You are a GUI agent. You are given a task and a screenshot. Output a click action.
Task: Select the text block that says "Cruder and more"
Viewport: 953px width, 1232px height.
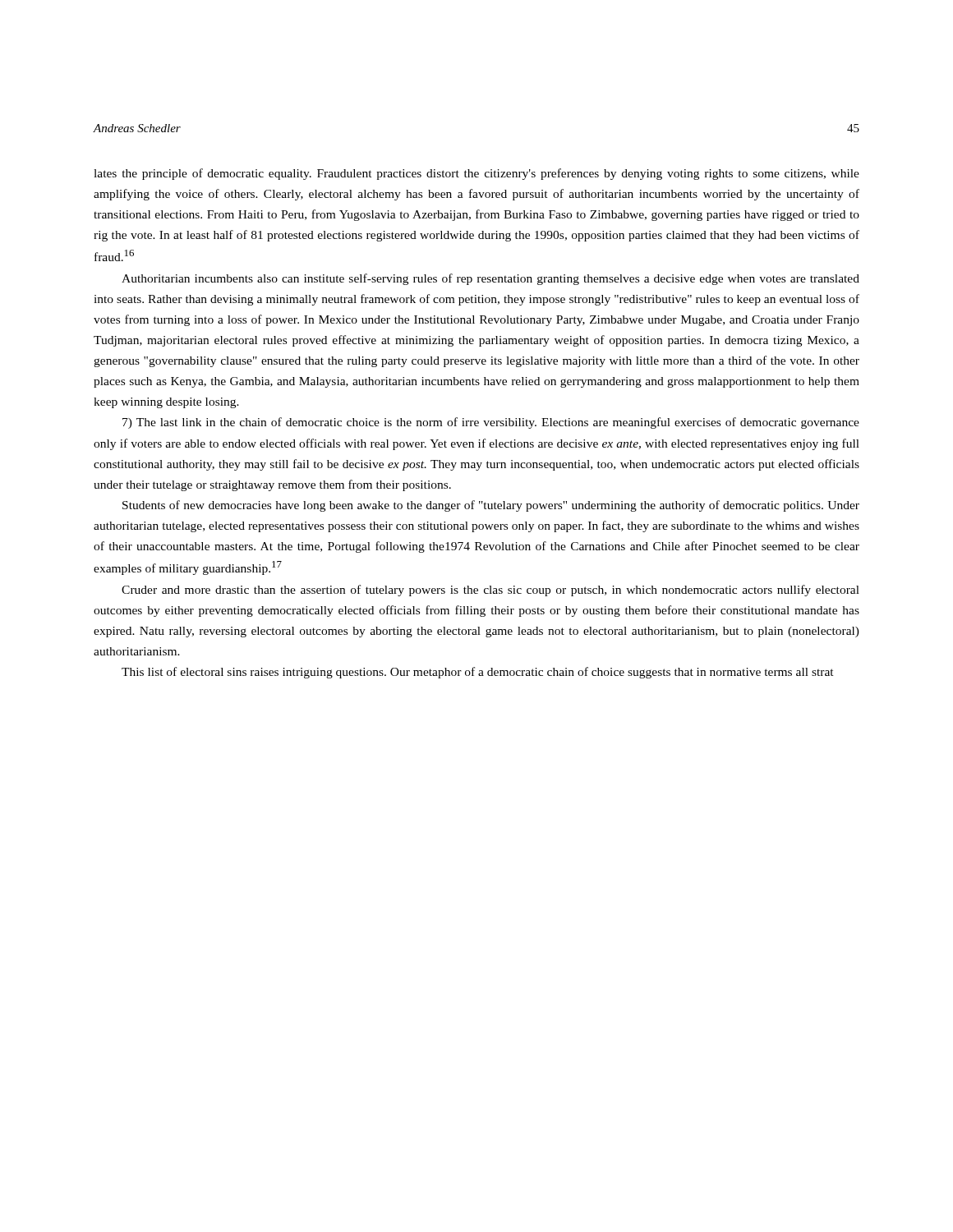[476, 620]
